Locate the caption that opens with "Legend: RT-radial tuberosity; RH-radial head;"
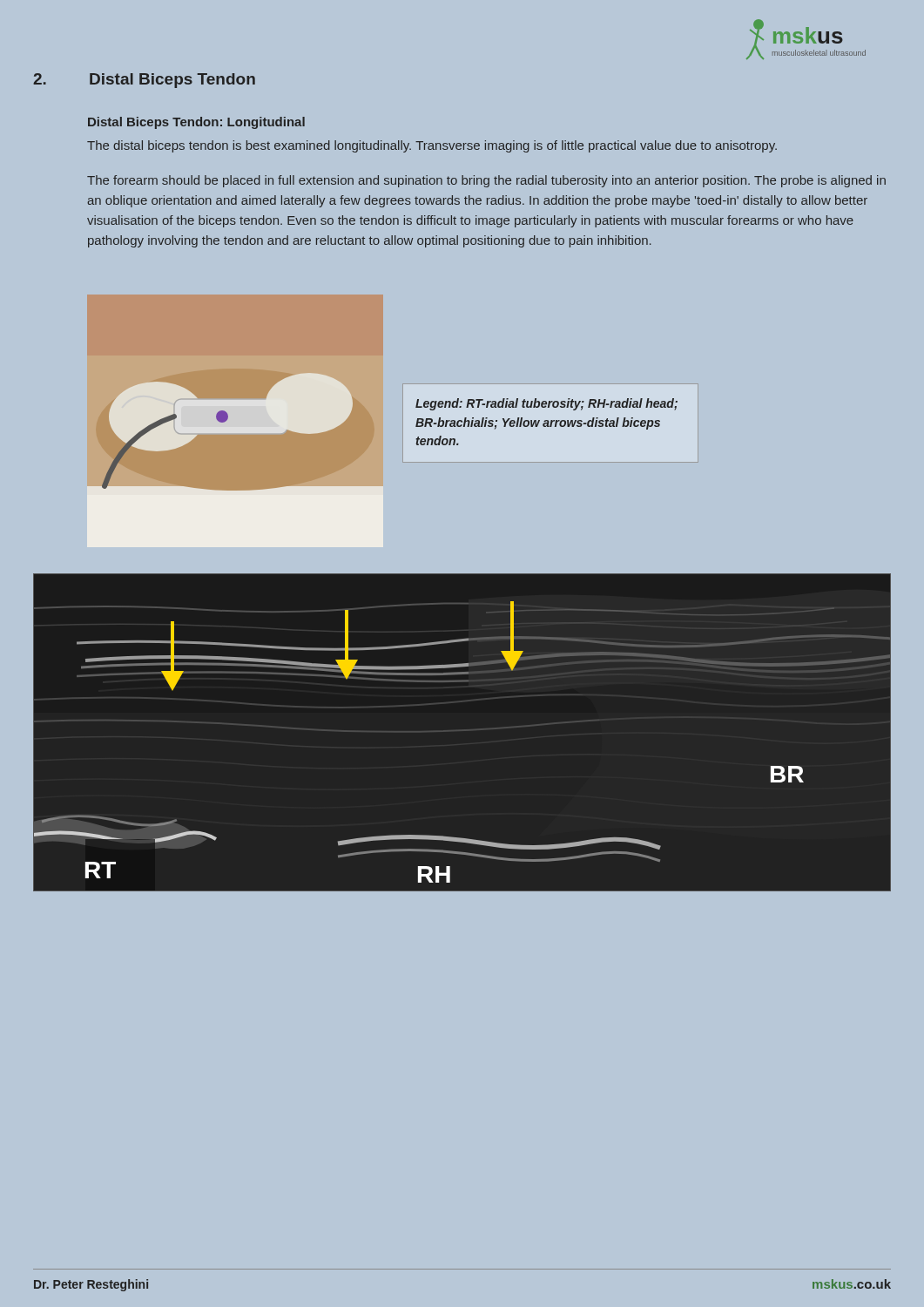The image size is (924, 1307). coord(547,422)
